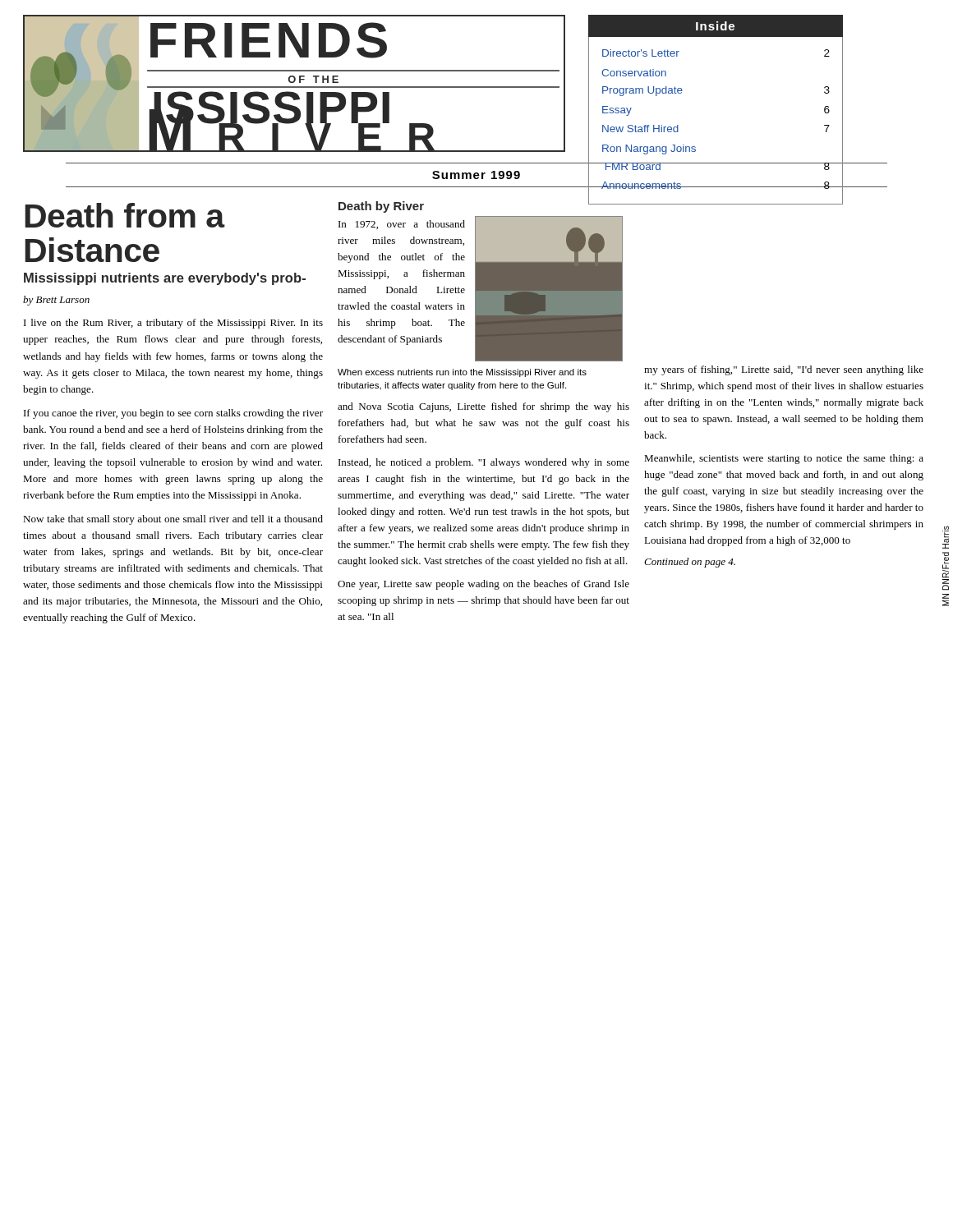Viewport: 953px width, 1232px height.
Task: Click on the passage starting "Meanwhile, scientists were starting to notice the same"
Action: pos(784,499)
